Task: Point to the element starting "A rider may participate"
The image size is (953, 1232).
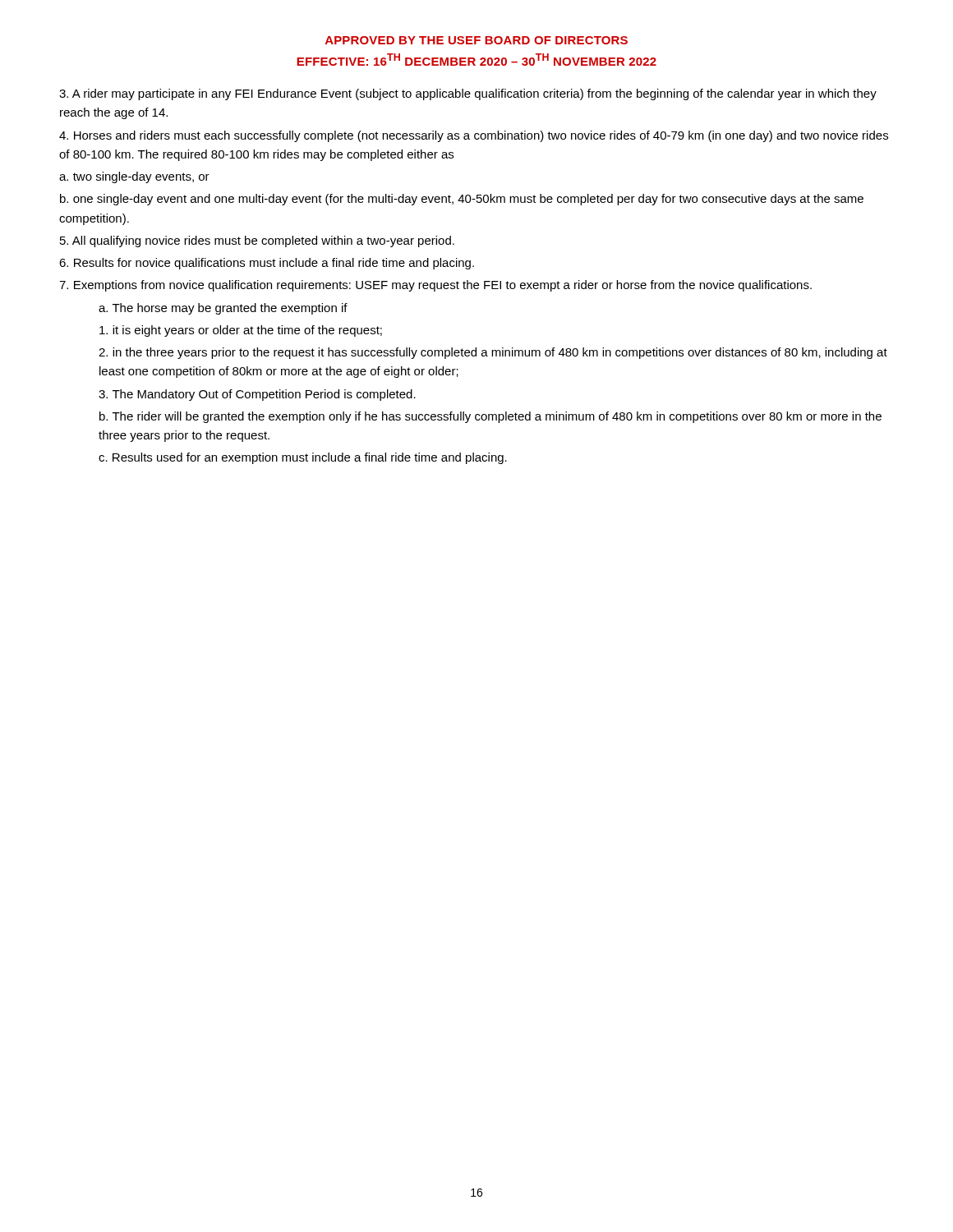Action: click(476, 124)
